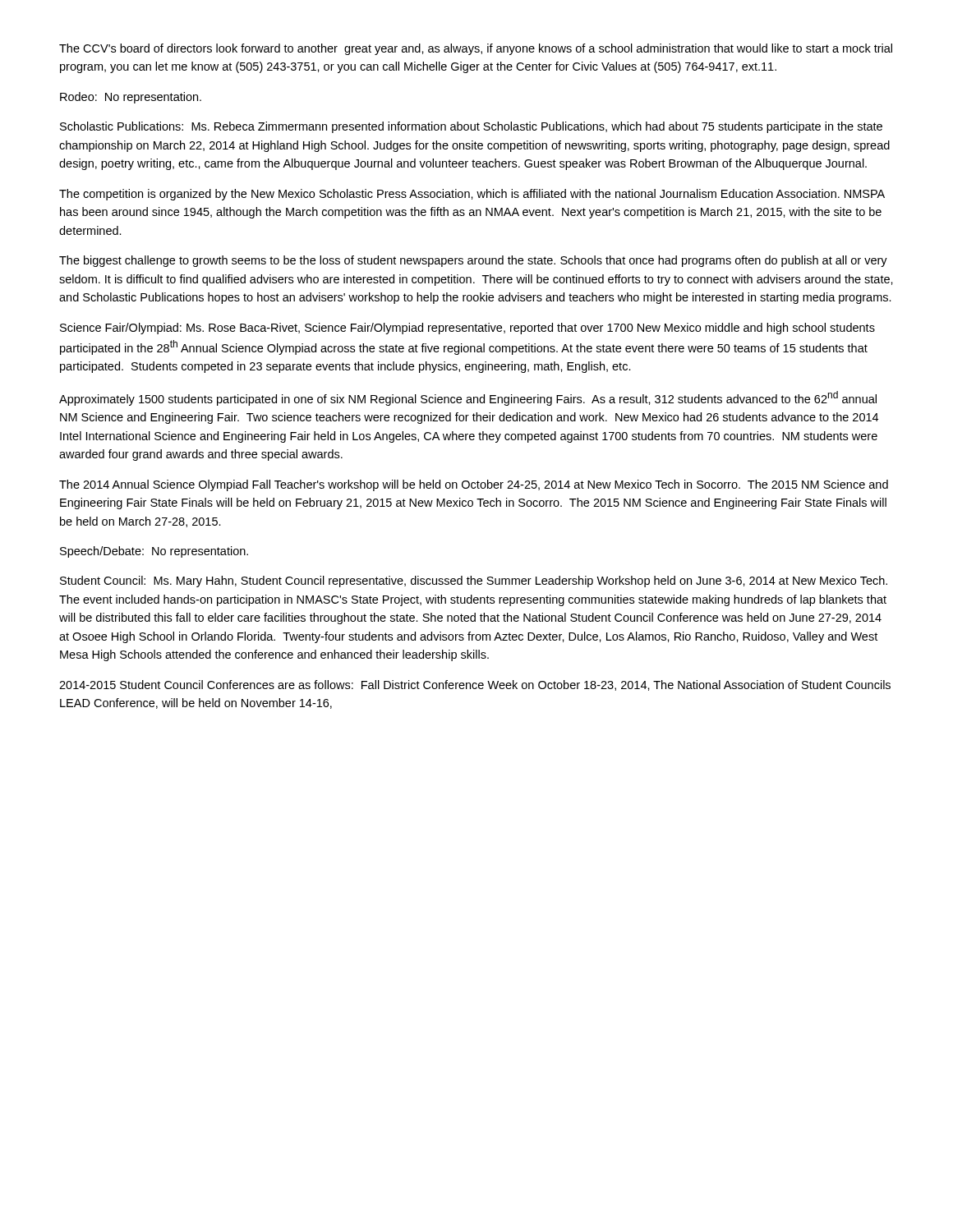
Task: Locate the region starting "The biggest challenge to growth"
Action: 476,279
